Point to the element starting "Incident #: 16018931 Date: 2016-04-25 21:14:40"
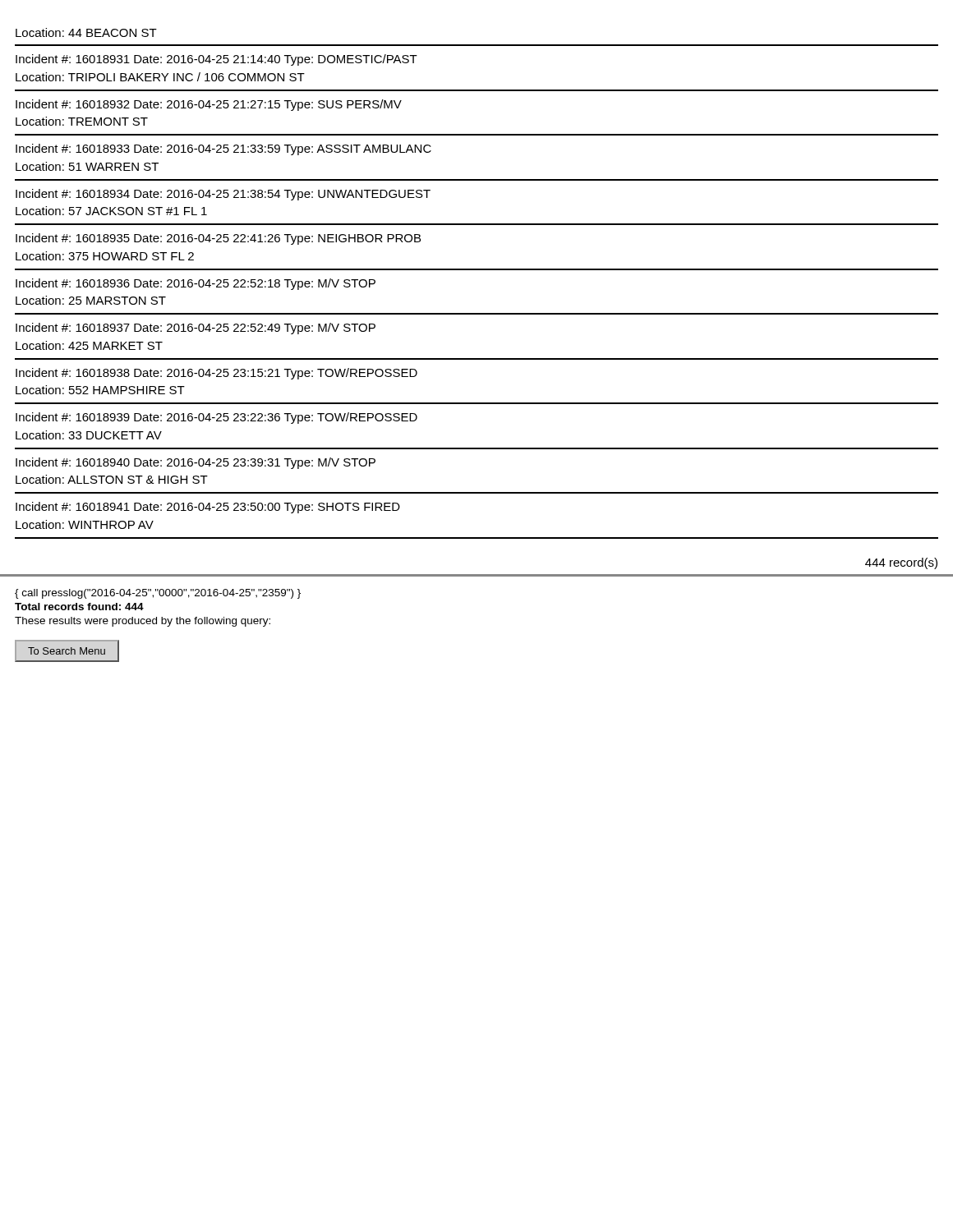 pos(216,60)
